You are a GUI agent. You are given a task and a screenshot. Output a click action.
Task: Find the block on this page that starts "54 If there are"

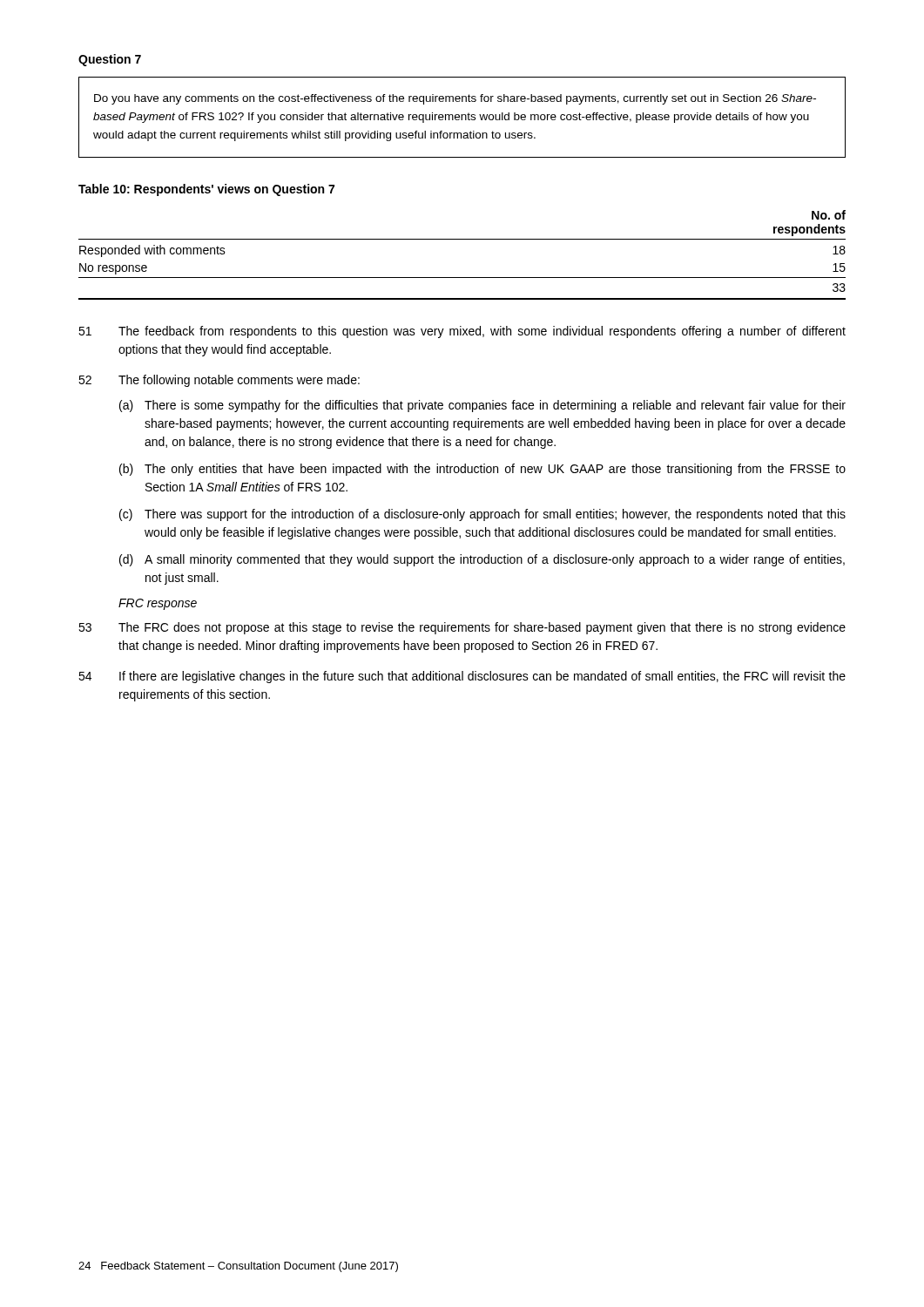pos(462,686)
